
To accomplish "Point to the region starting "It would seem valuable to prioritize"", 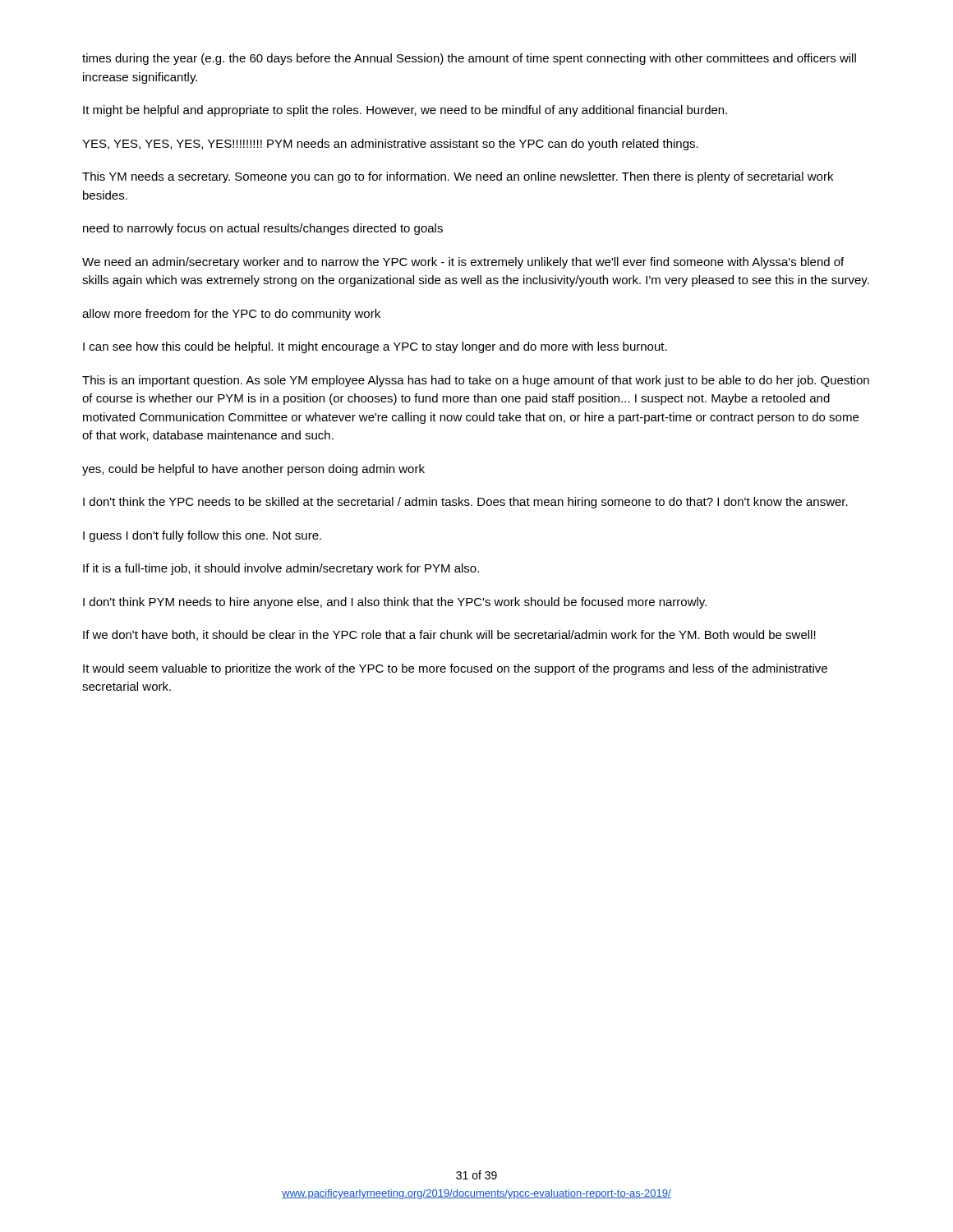I will [x=455, y=677].
